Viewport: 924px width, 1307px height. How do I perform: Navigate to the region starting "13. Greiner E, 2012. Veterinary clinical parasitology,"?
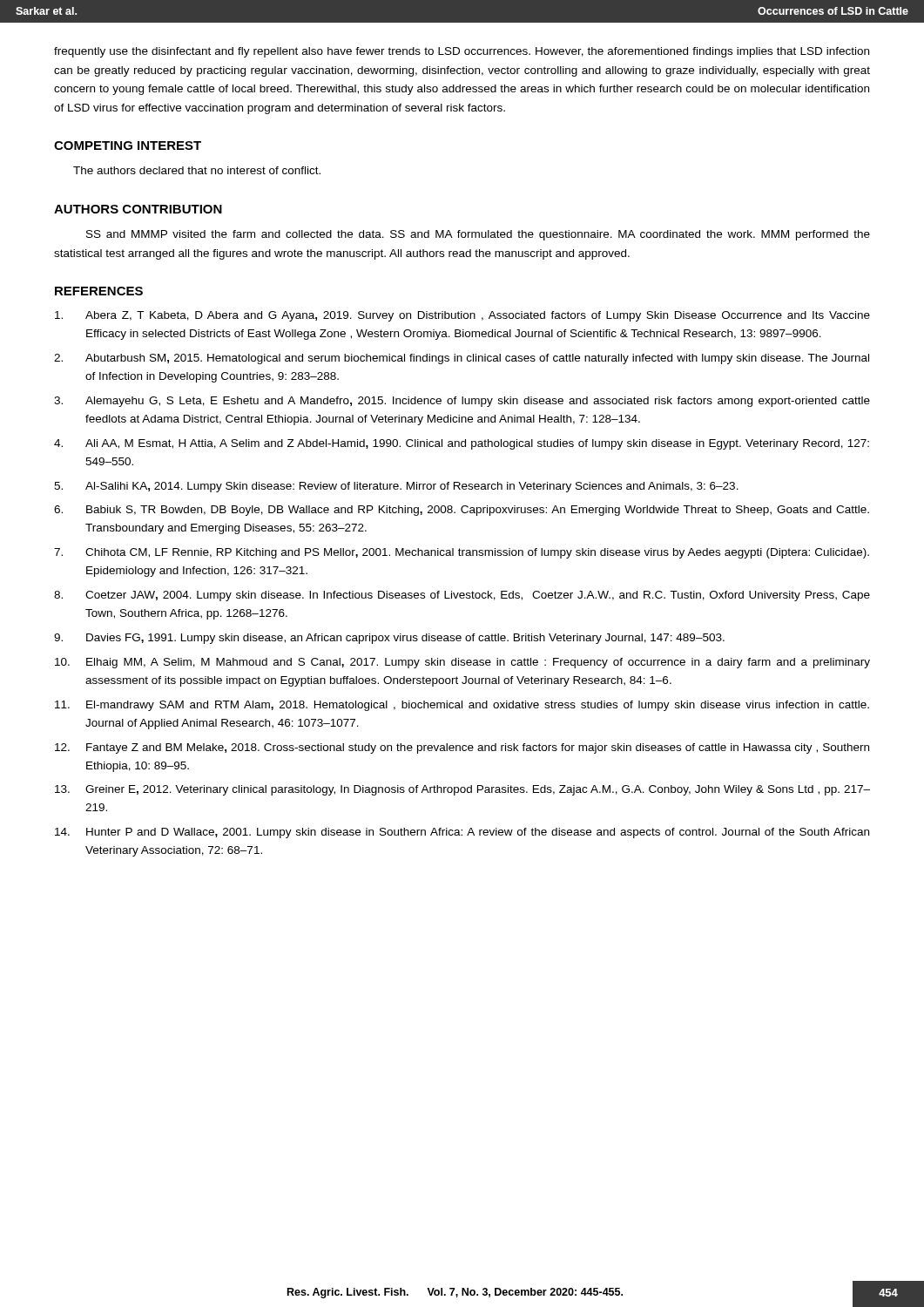(462, 799)
